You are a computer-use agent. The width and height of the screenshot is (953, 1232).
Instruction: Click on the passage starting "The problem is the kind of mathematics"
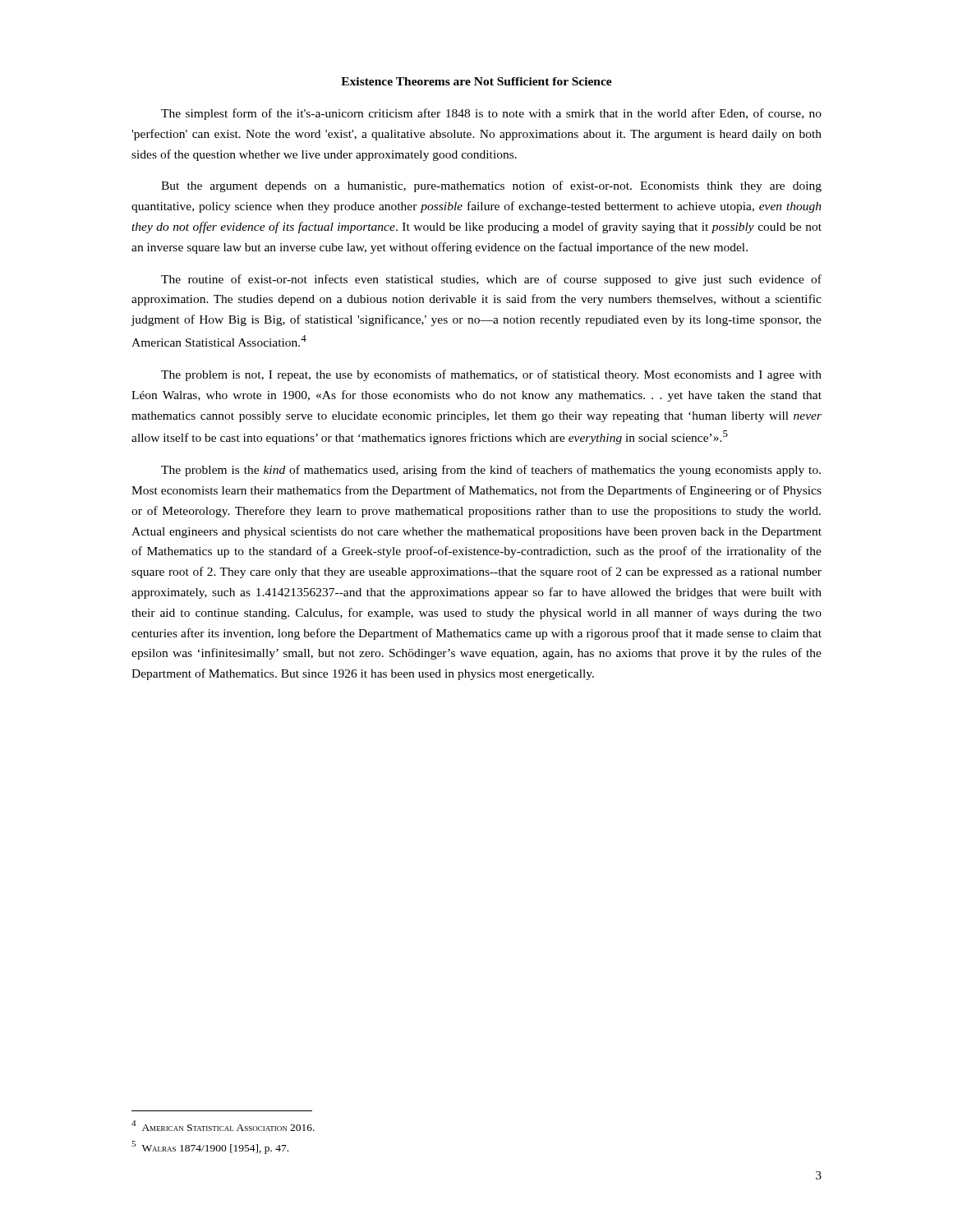[x=476, y=571]
